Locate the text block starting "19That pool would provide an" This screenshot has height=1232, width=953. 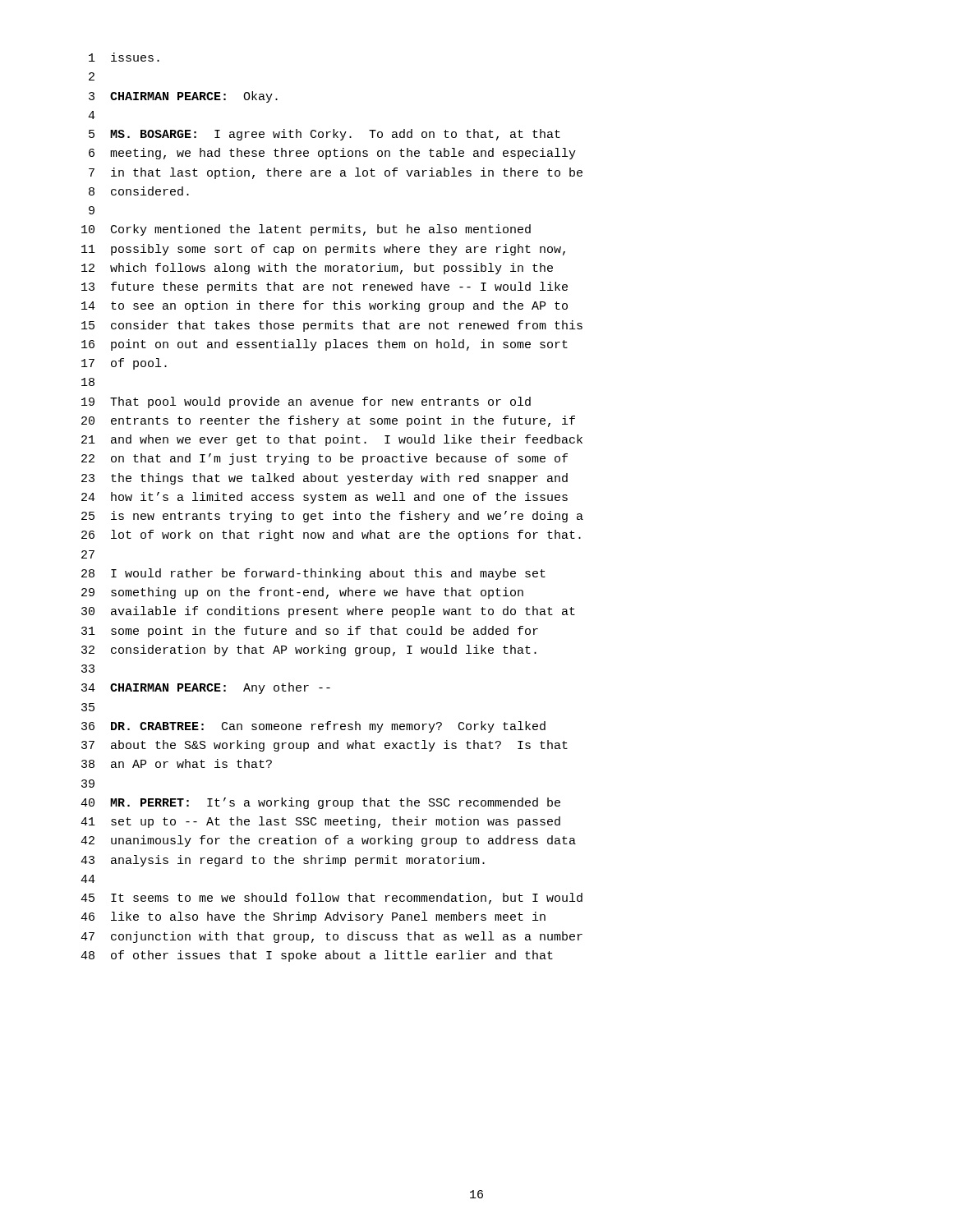click(x=476, y=403)
